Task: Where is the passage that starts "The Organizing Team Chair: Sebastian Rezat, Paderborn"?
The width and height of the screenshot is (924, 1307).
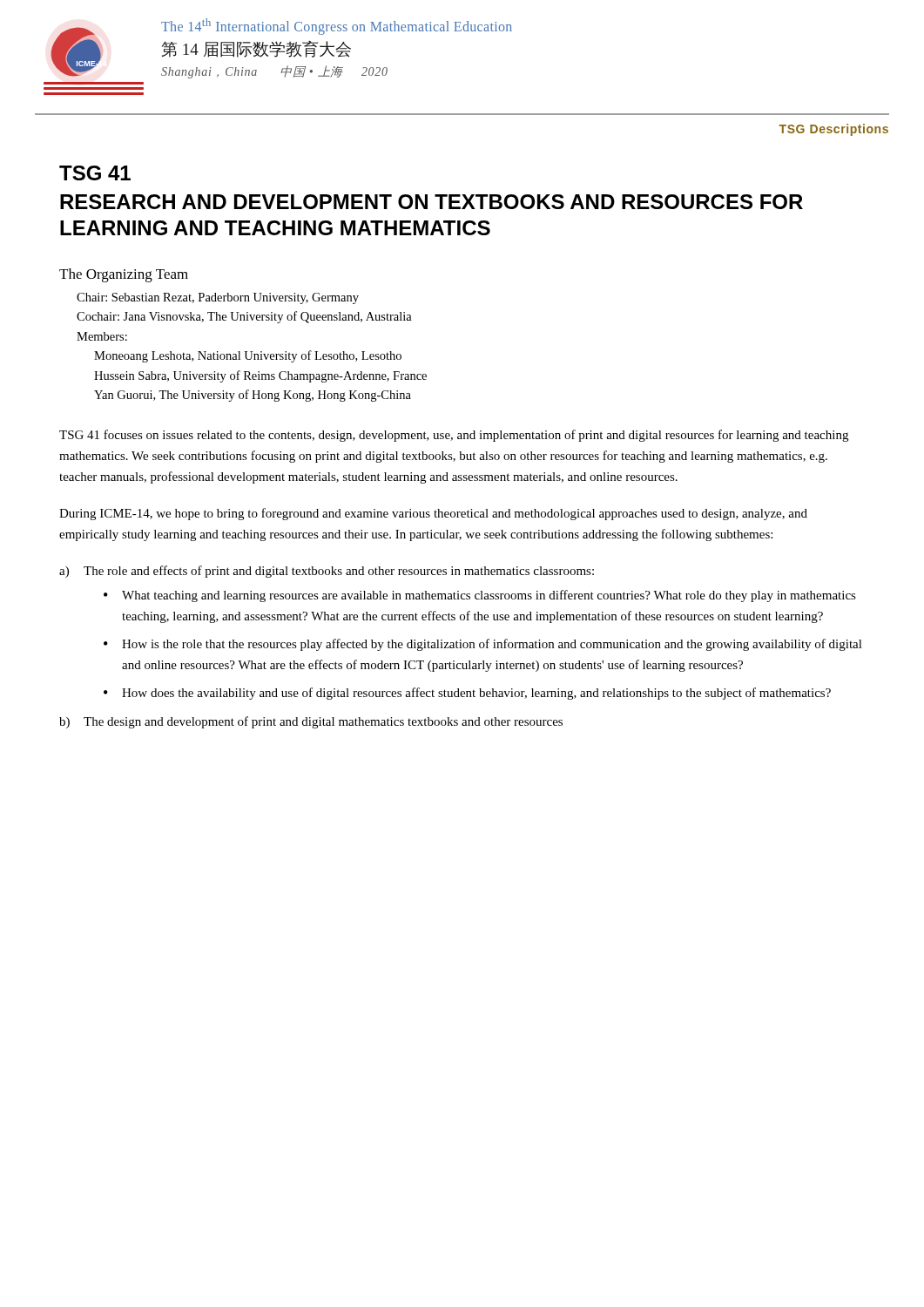Action: point(124,275)
